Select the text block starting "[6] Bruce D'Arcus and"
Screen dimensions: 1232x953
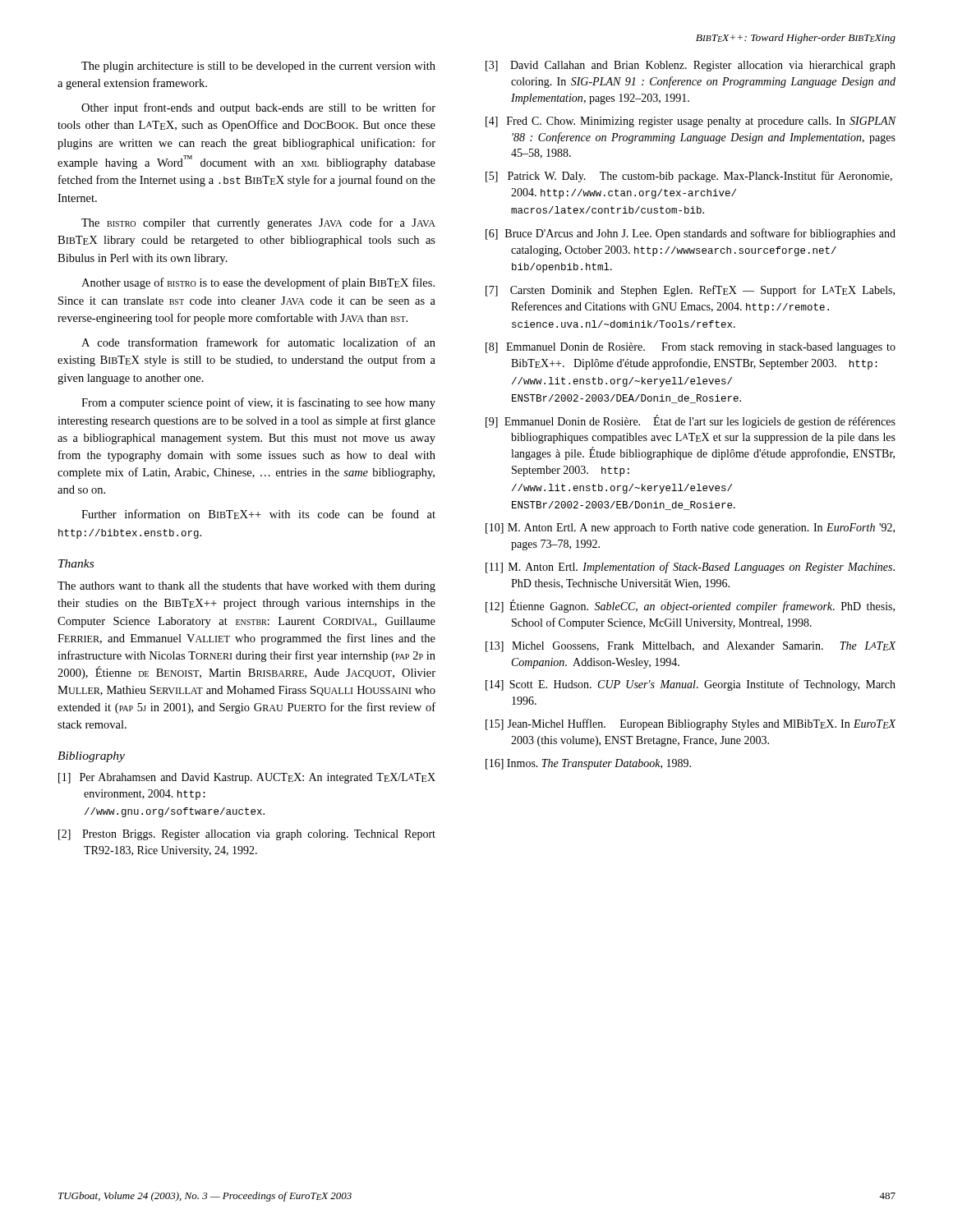click(690, 250)
